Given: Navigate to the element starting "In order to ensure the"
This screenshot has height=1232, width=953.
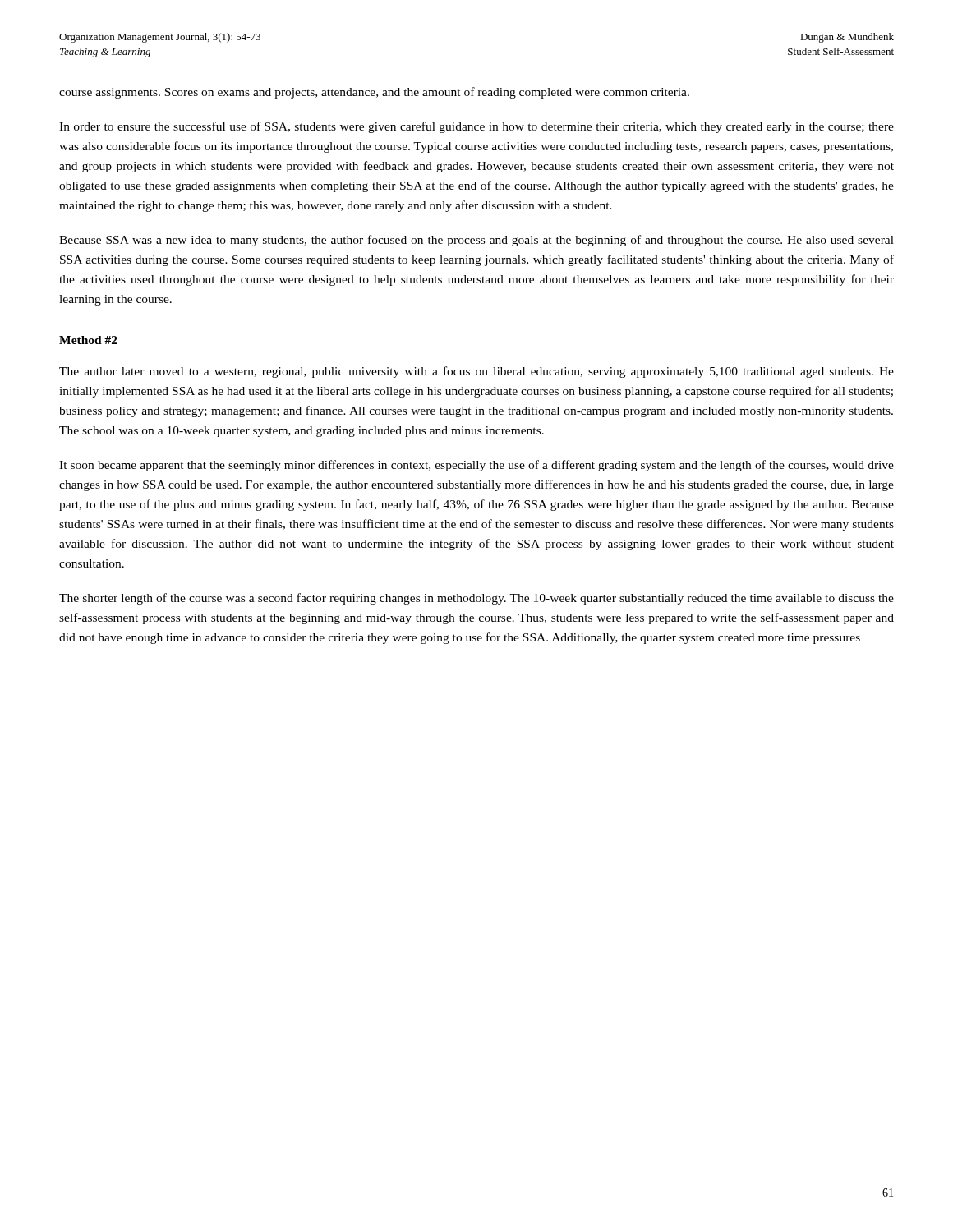Looking at the screenshot, I should [476, 166].
